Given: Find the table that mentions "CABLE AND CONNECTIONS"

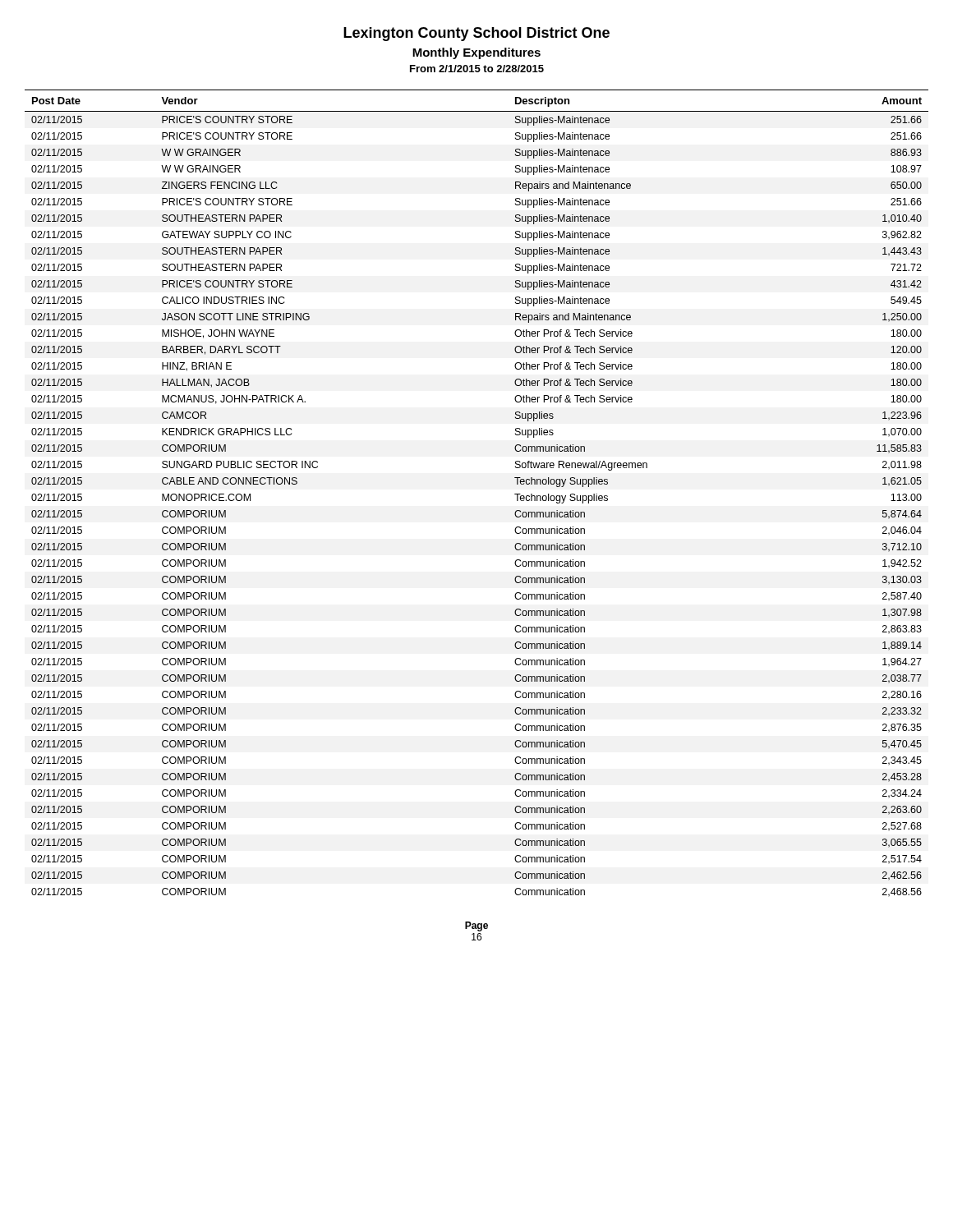Looking at the screenshot, I should pyautogui.click(x=476, y=495).
